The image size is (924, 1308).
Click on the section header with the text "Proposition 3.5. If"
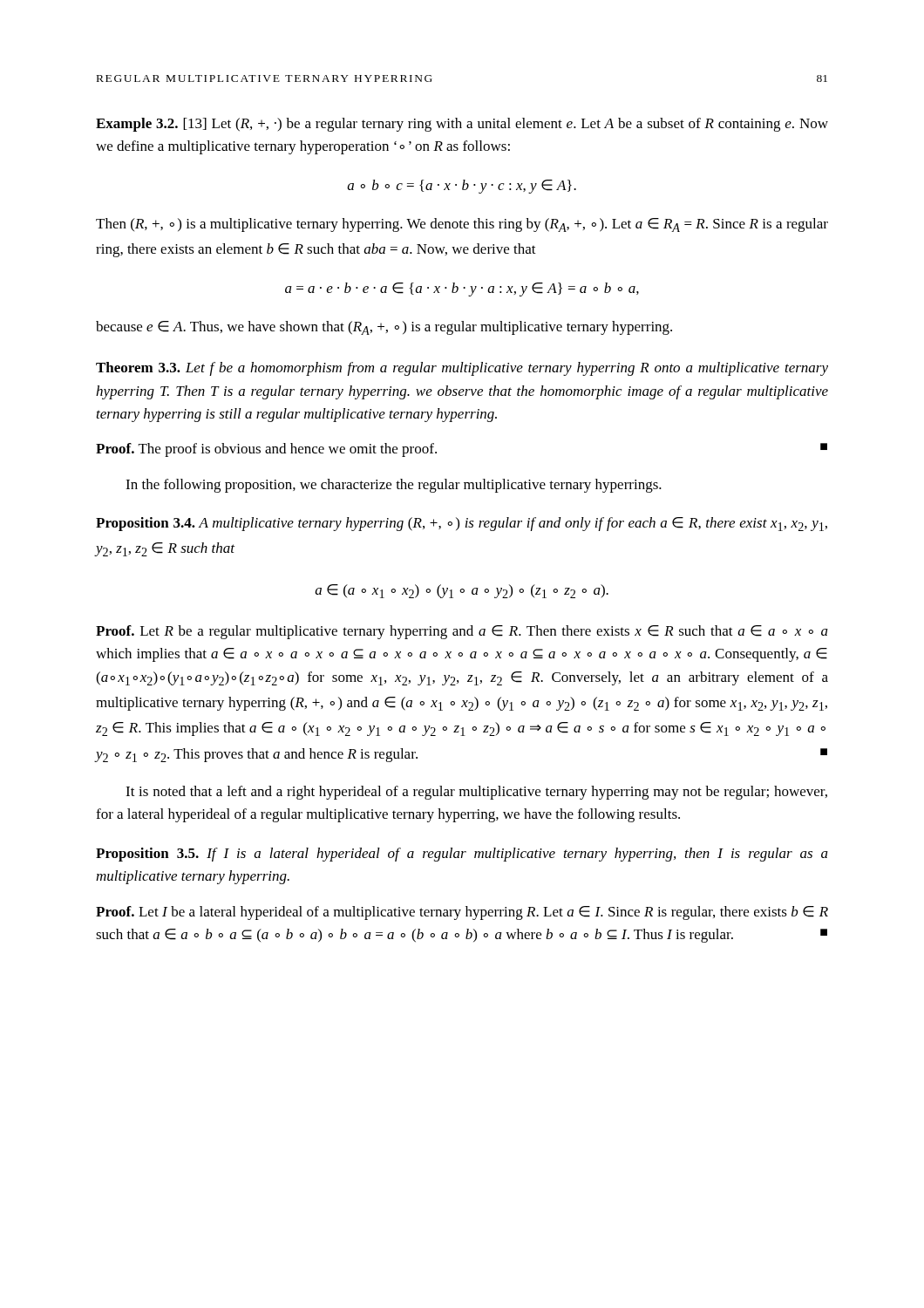[462, 865]
